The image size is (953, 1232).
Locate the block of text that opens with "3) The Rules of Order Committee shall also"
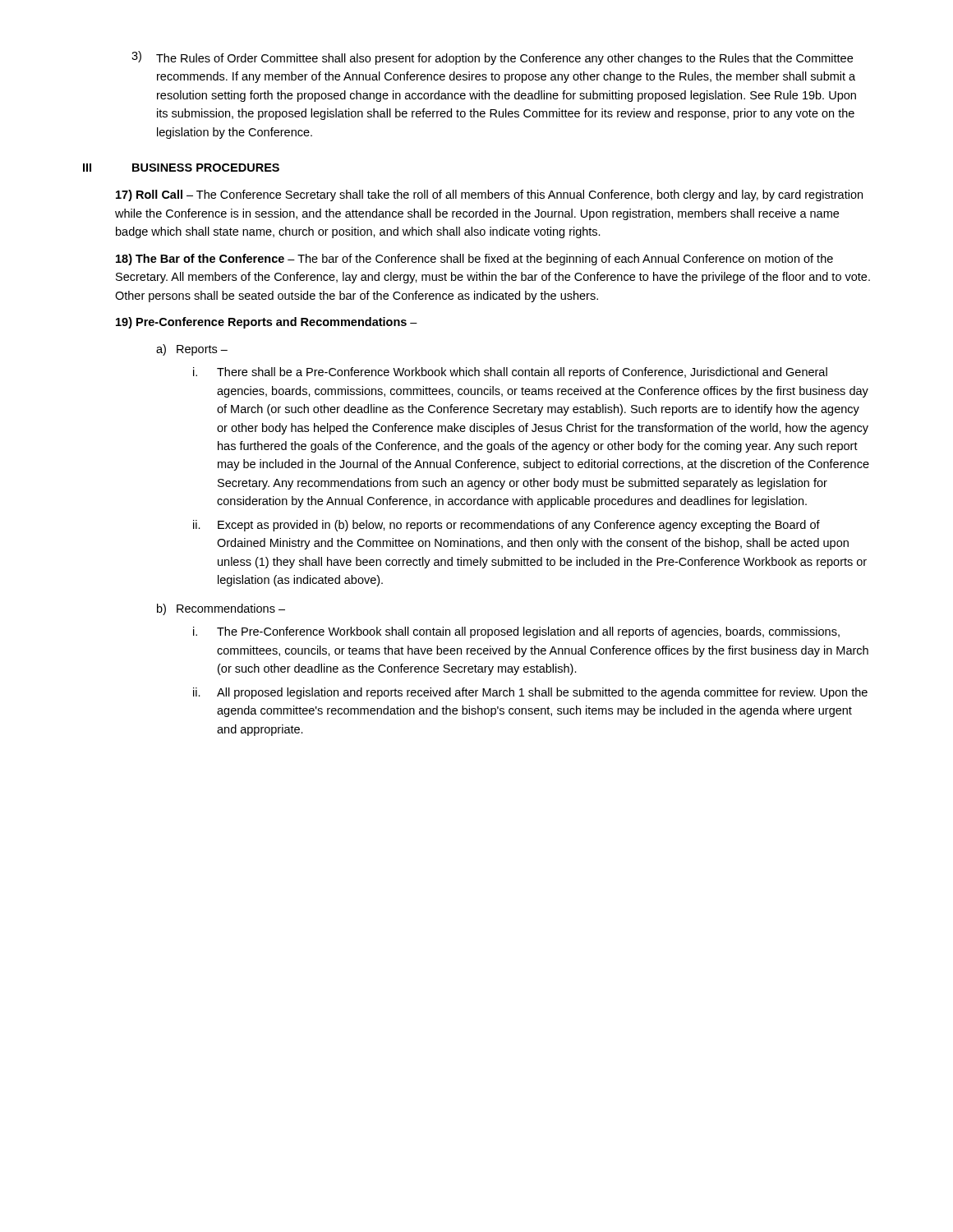[501, 95]
